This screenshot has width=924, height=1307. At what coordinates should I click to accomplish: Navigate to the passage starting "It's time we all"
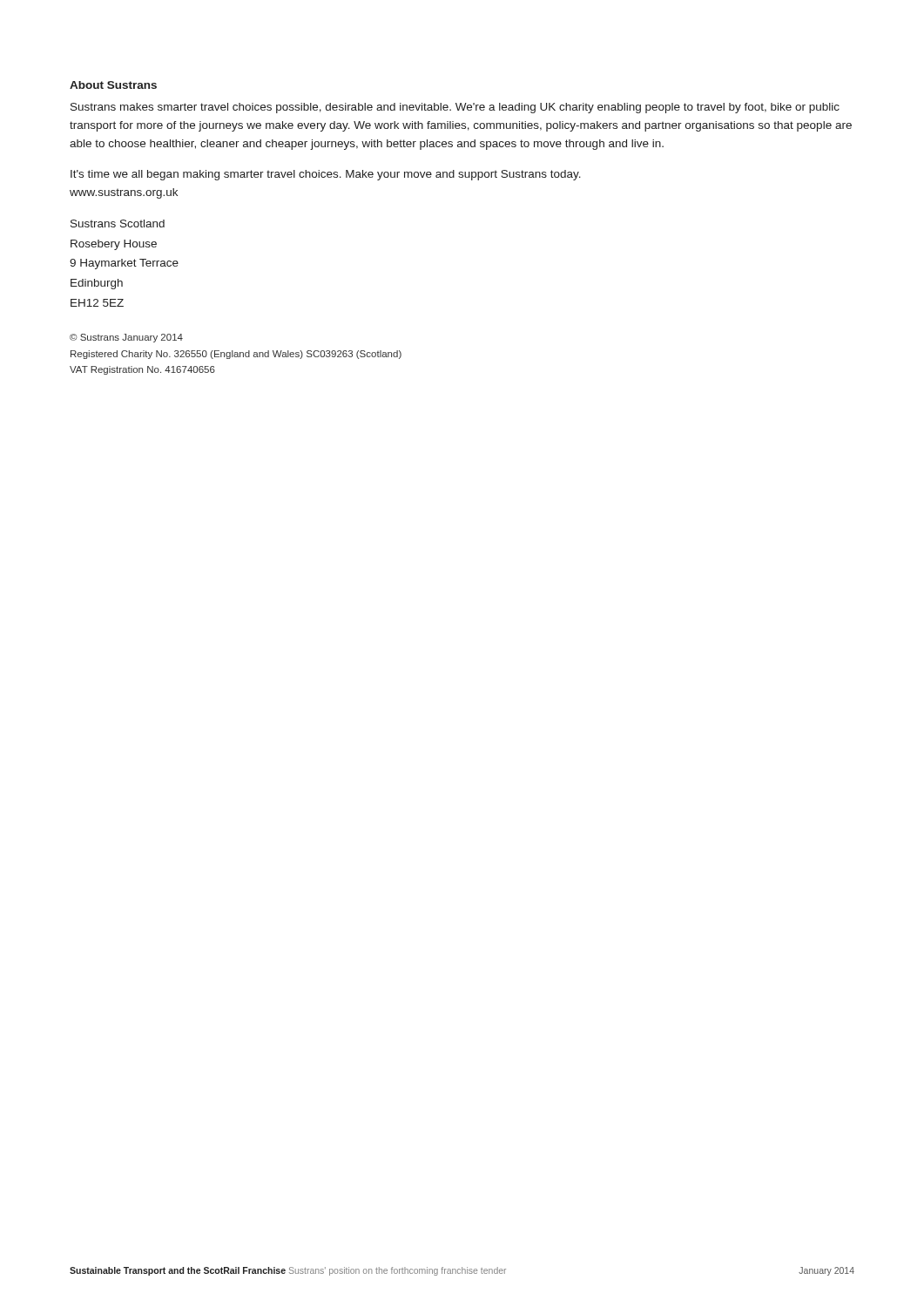326,183
